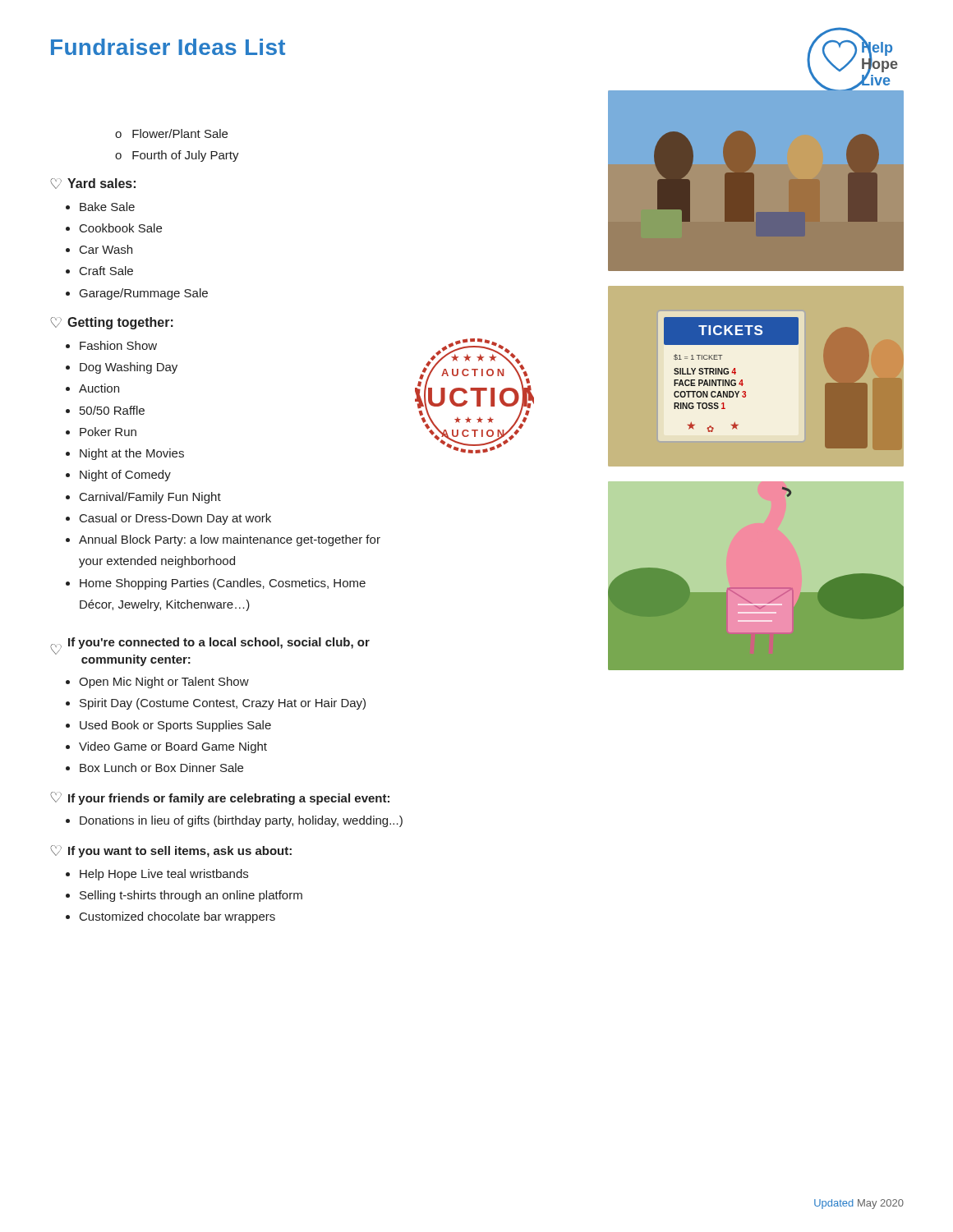The height and width of the screenshot is (1232, 953).
Task: Point to the block beginning "Spirit Day (Costume"
Action: tap(223, 703)
